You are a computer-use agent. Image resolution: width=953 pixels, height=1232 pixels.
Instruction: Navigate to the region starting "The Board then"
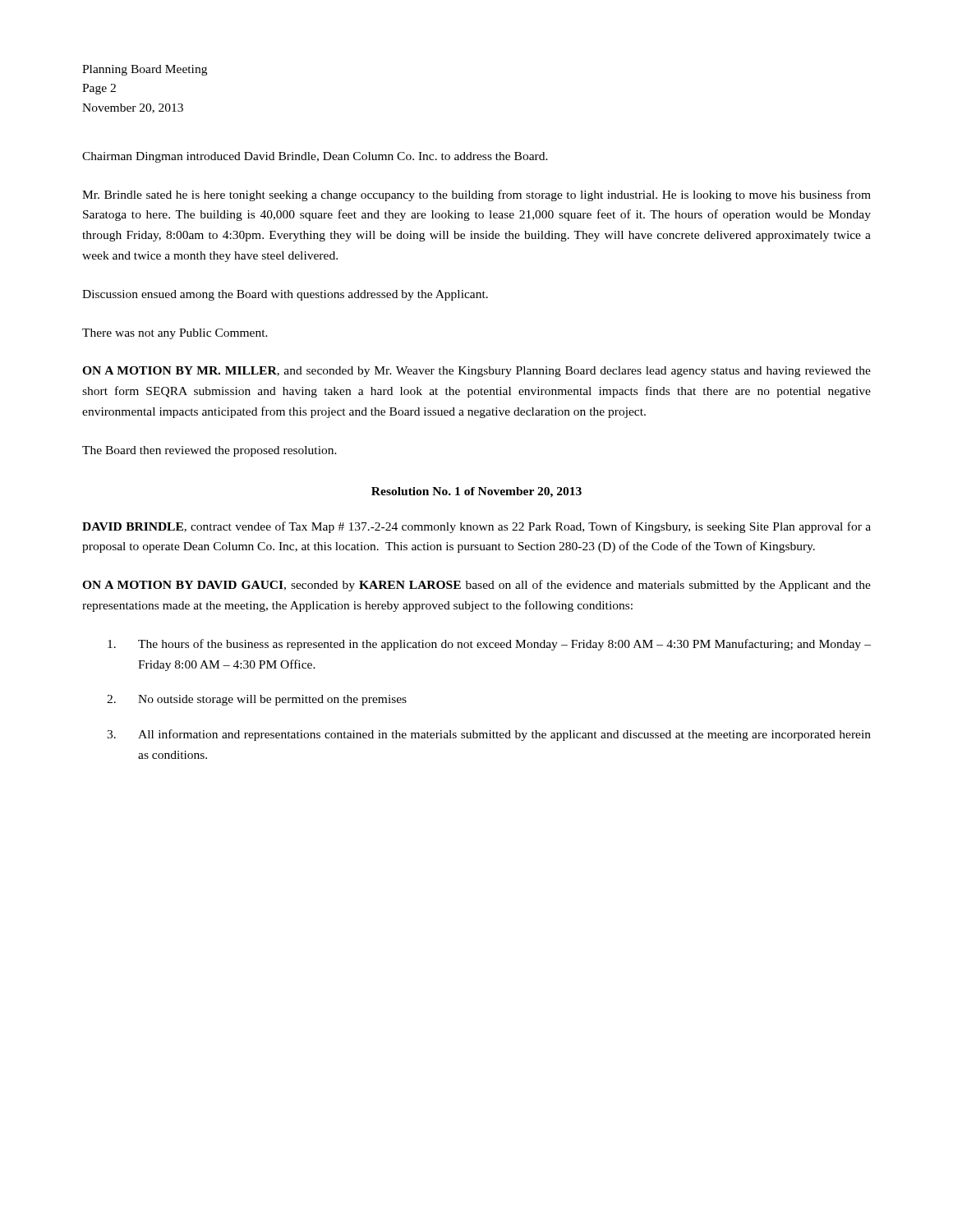tap(210, 449)
